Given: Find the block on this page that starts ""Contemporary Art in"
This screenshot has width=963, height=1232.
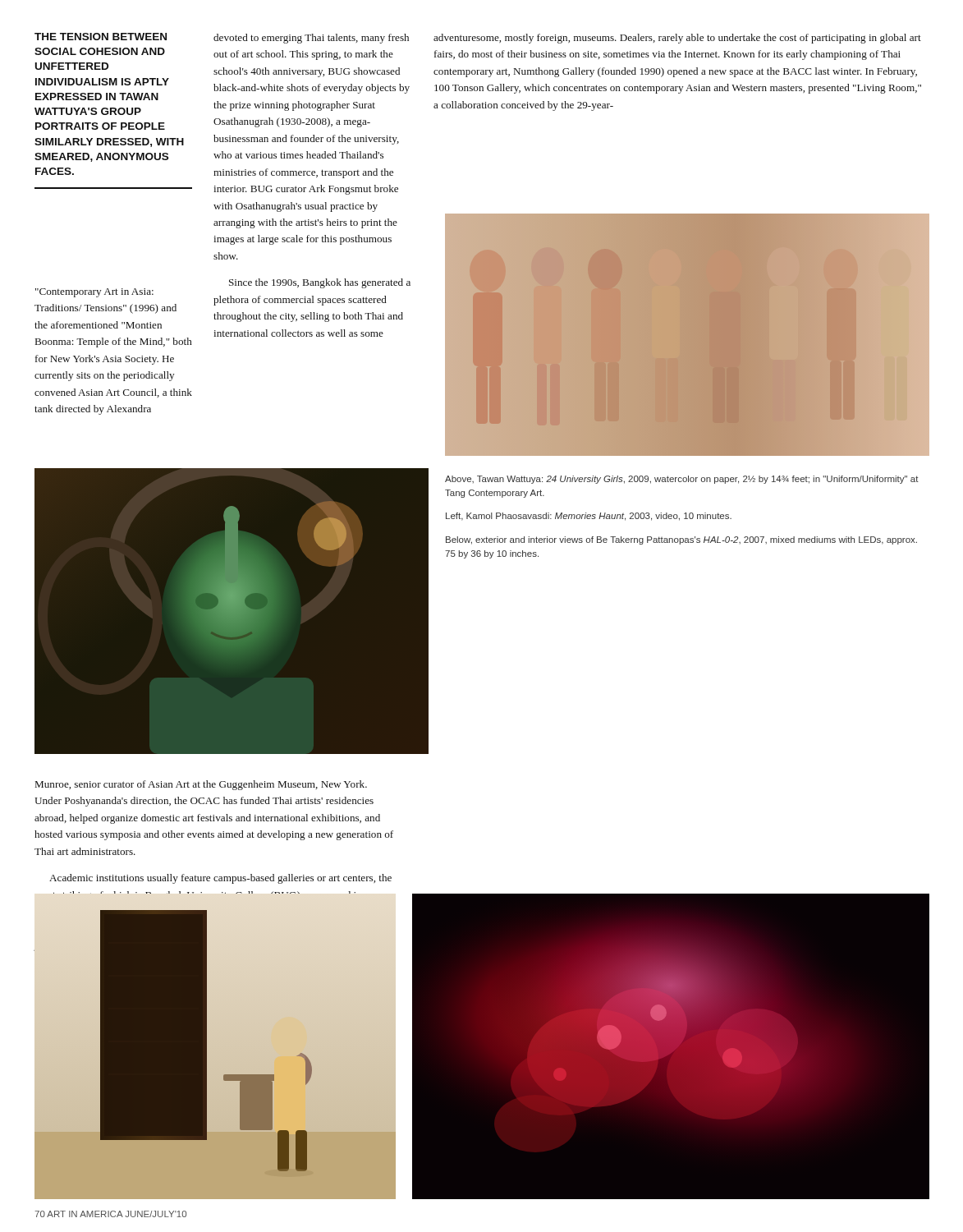Looking at the screenshot, I should [x=113, y=351].
